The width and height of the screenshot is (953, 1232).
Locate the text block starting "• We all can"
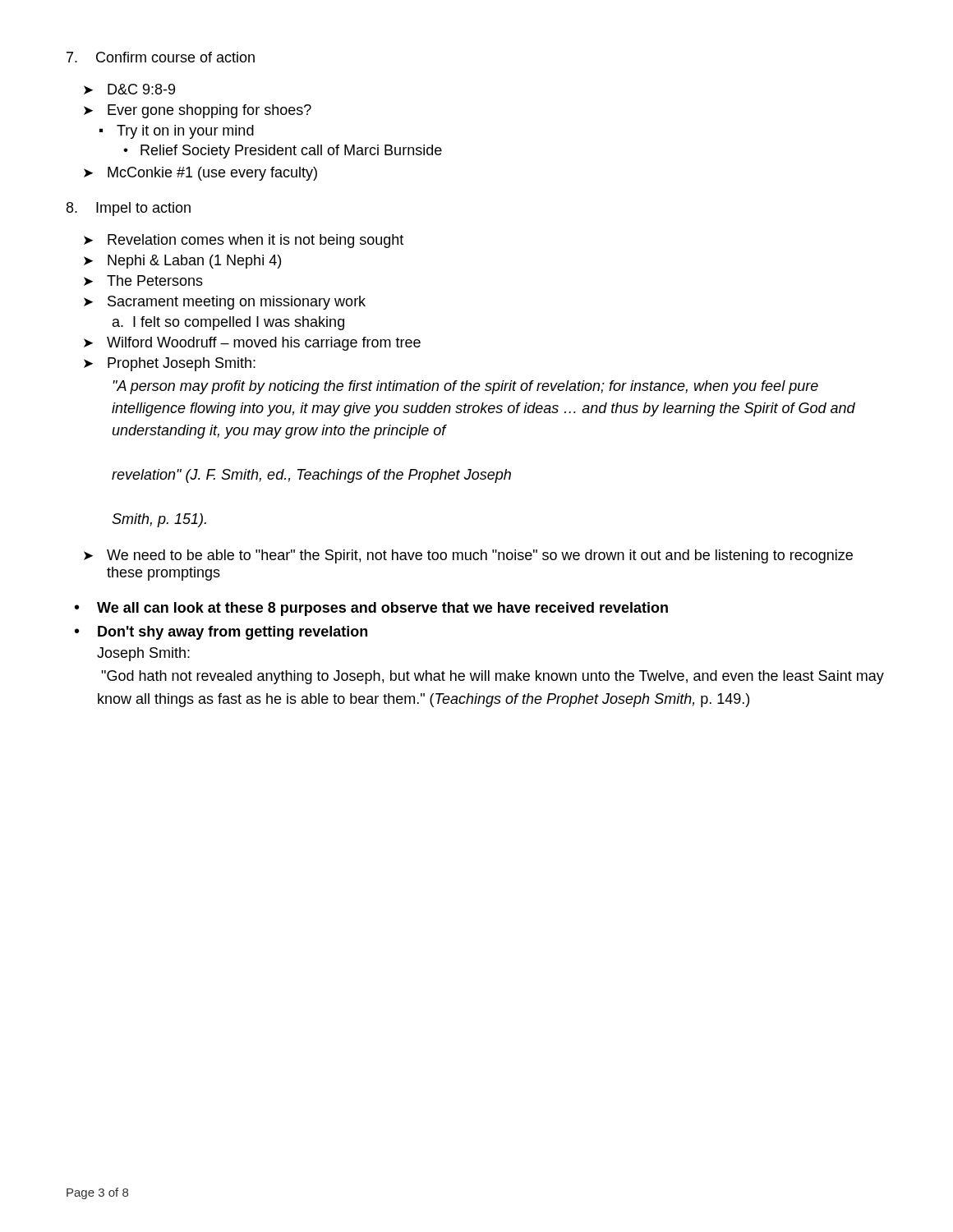[x=481, y=608]
